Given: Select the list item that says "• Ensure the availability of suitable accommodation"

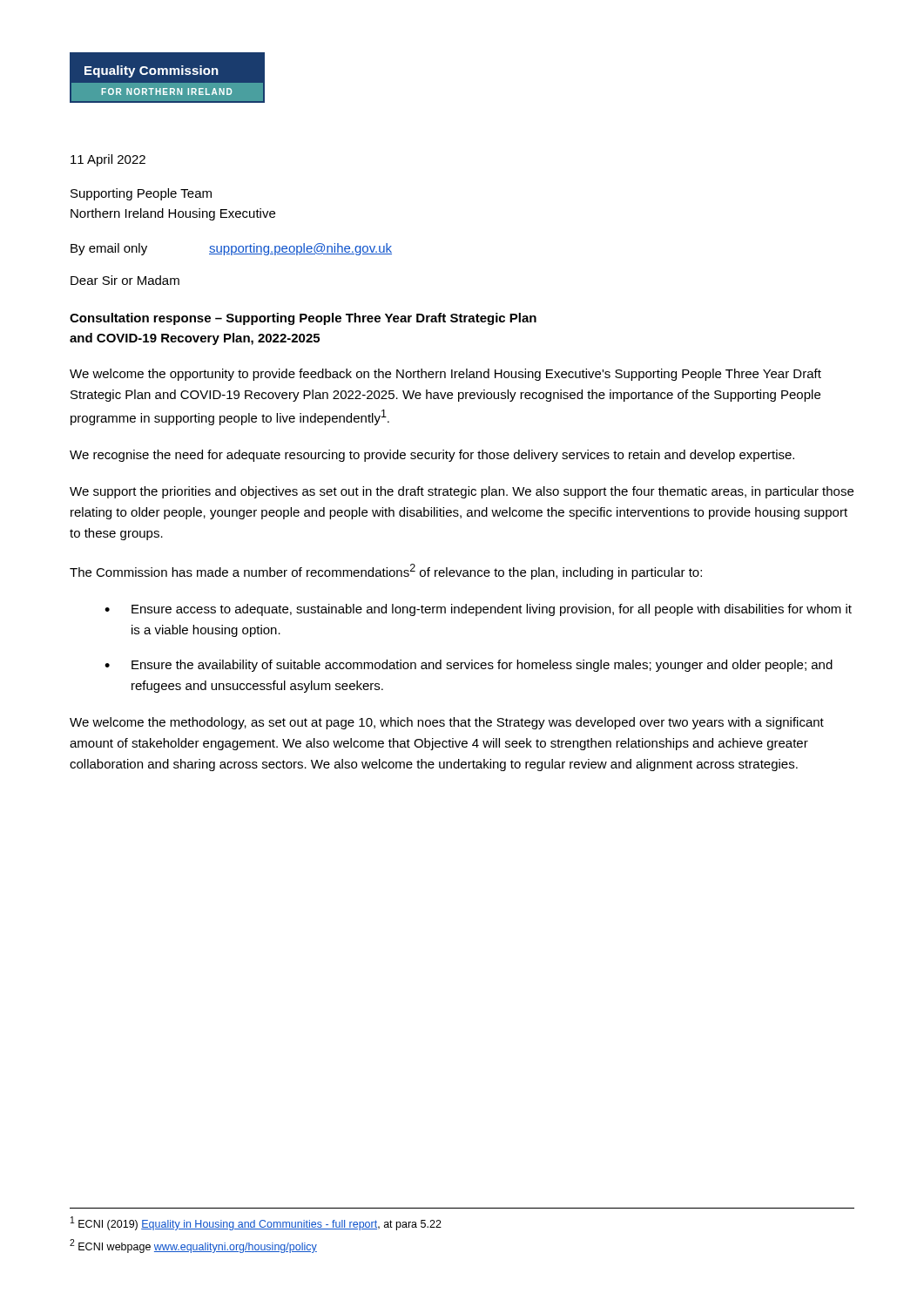Looking at the screenshot, I should (x=479, y=675).
